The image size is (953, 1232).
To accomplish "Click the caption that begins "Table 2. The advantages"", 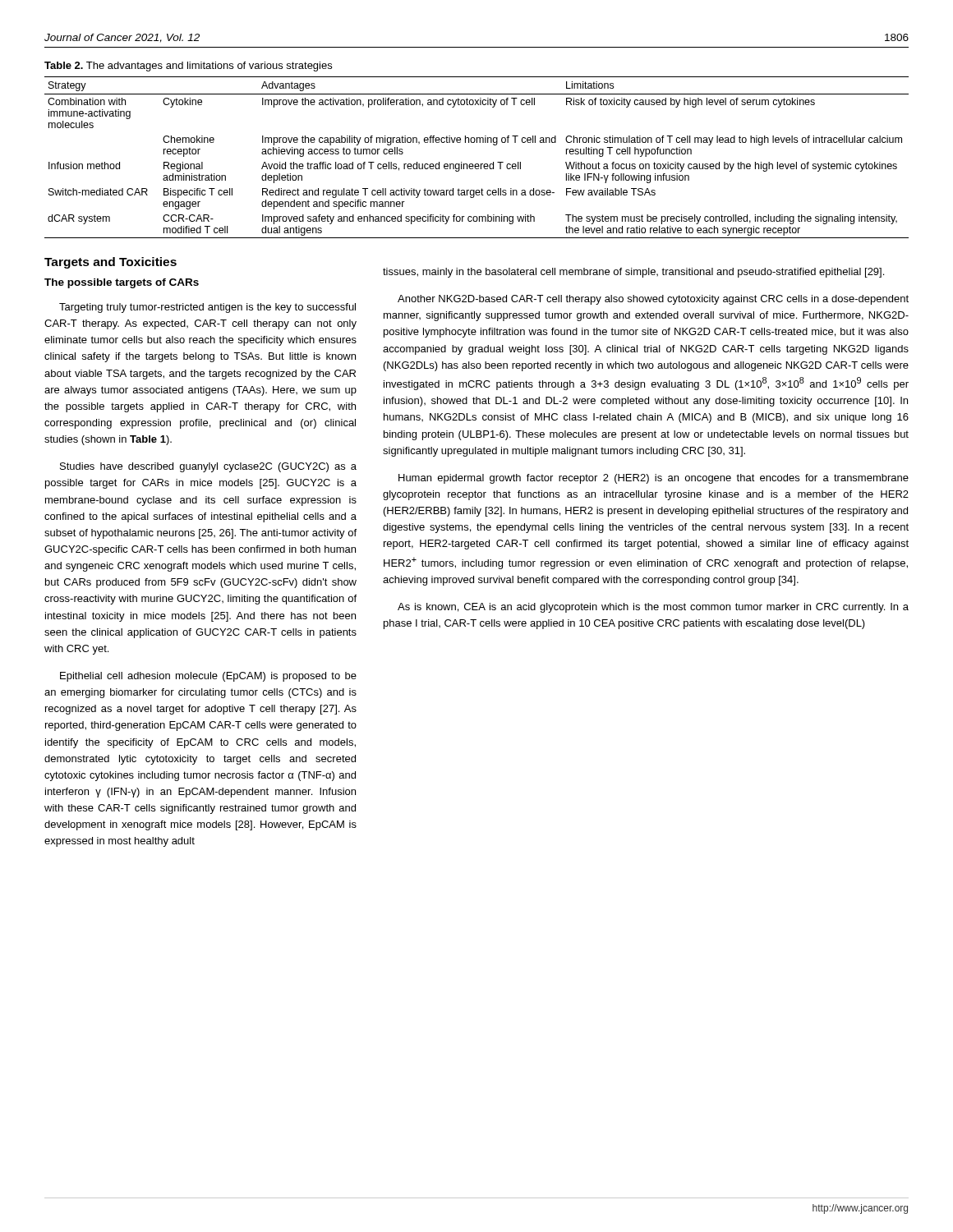I will pyautogui.click(x=188, y=65).
